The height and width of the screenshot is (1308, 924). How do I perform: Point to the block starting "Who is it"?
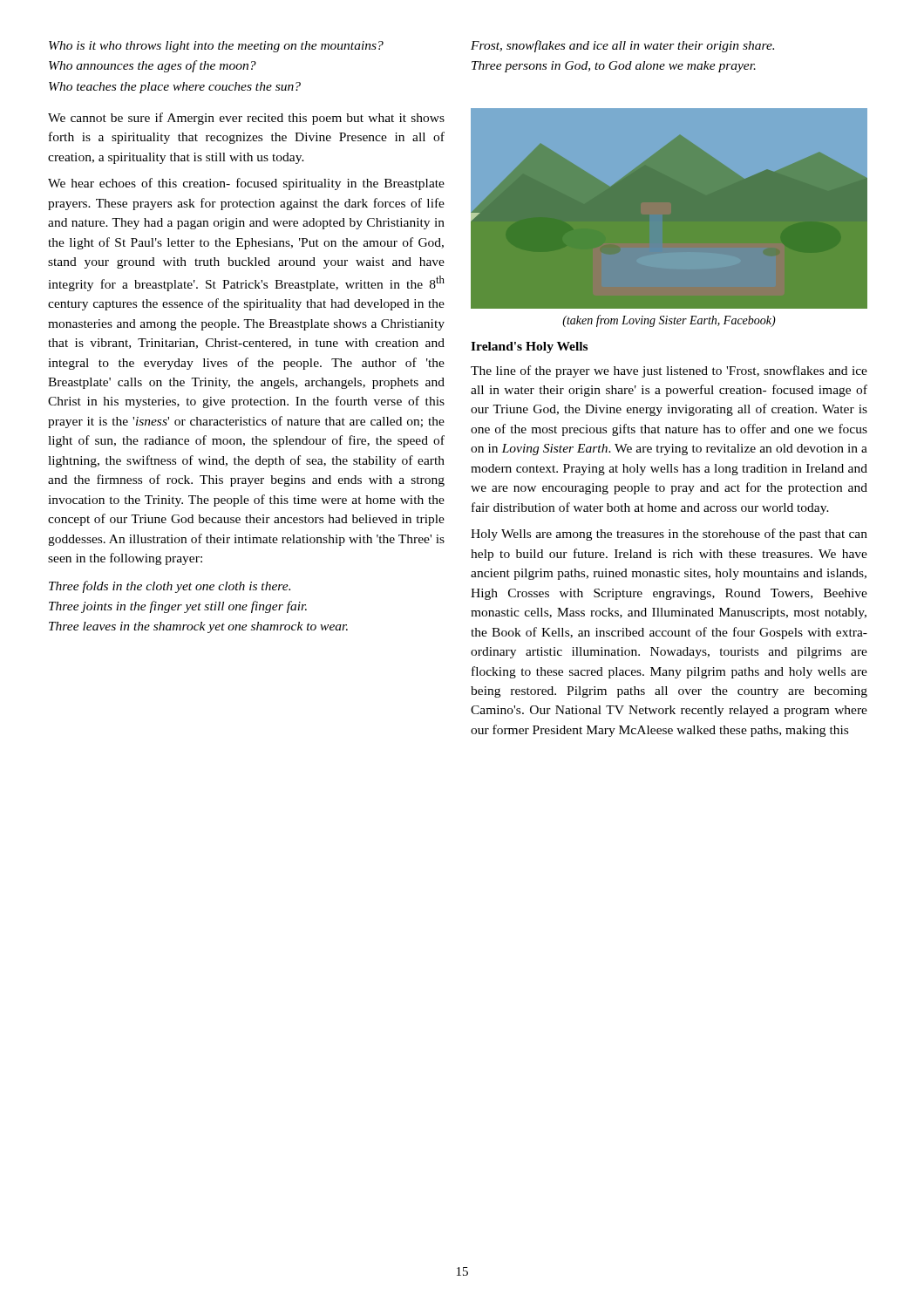pos(246,65)
